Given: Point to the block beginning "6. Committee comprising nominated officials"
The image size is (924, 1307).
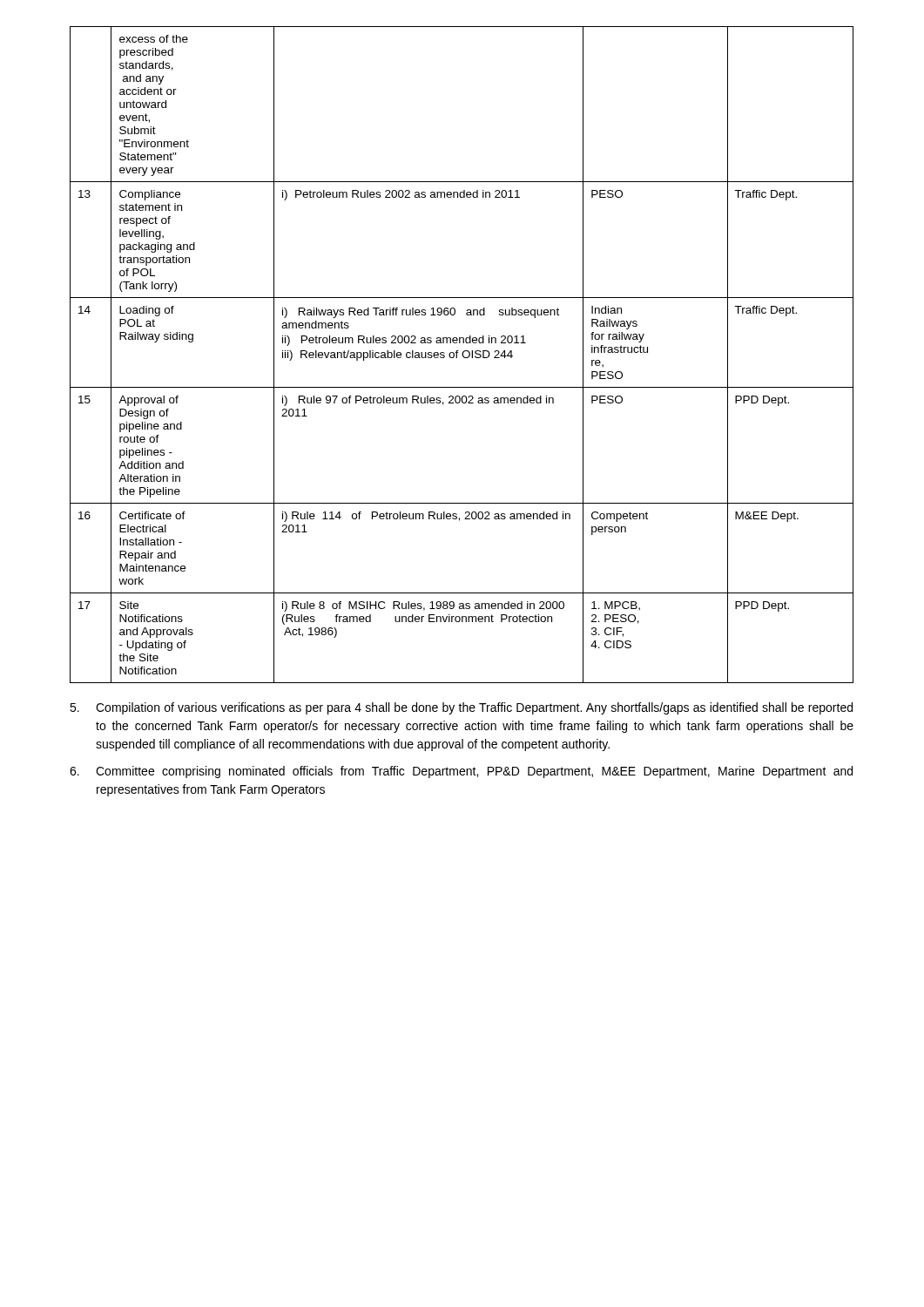Looking at the screenshot, I should coord(462,781).
